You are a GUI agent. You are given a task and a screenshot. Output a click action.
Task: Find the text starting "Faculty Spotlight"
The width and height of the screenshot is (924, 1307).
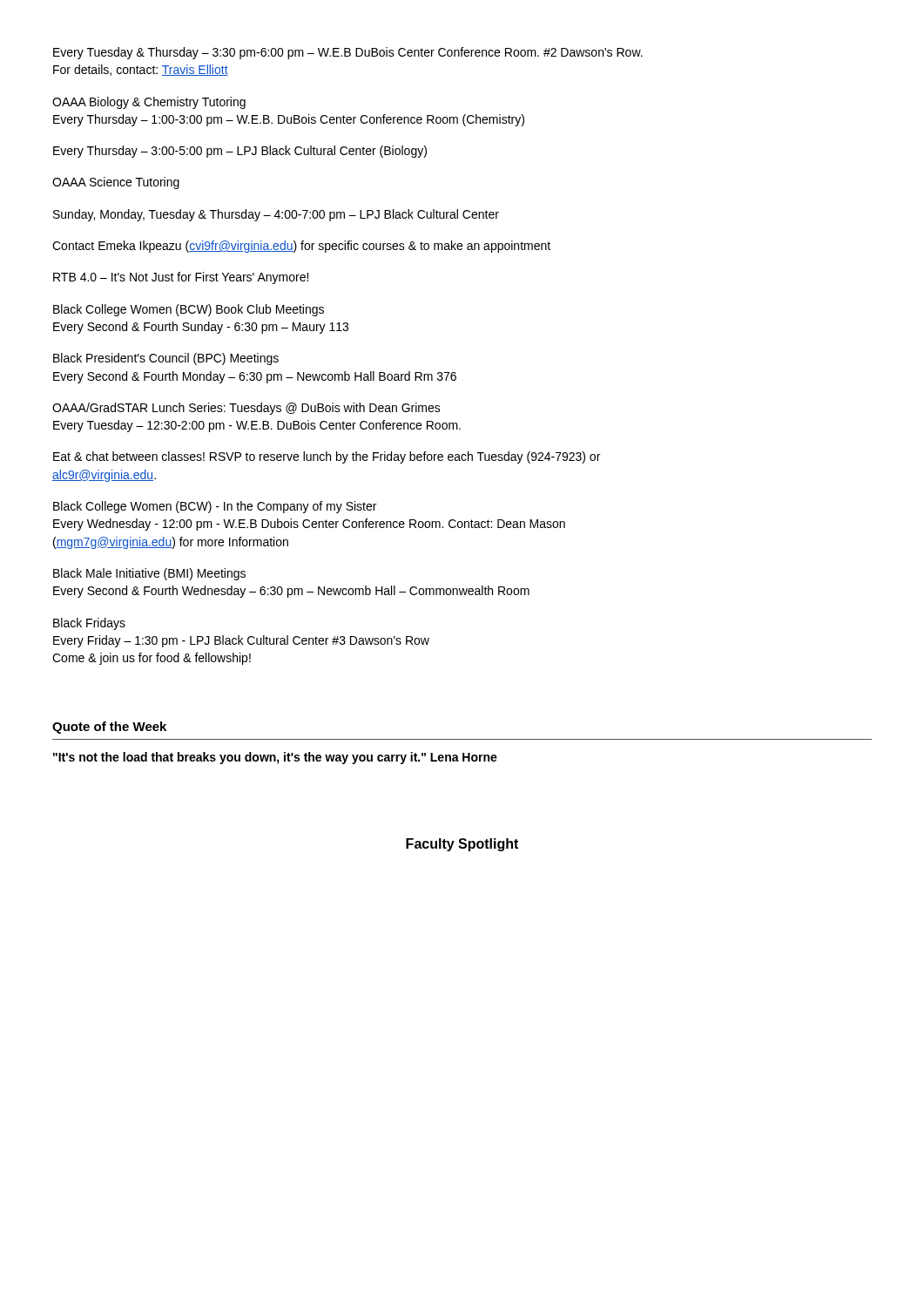(462, 844)
